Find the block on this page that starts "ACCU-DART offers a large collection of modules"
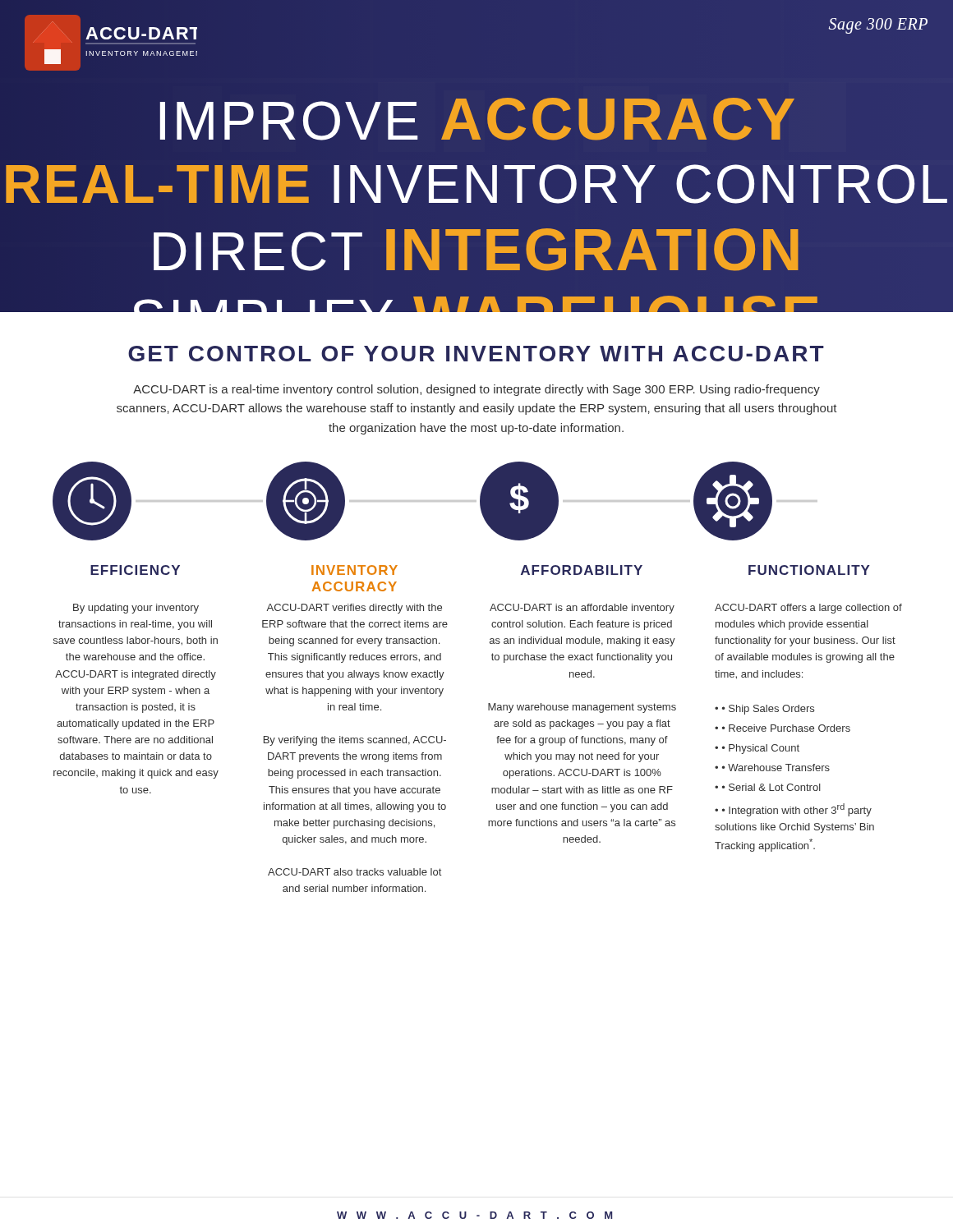The height and width of the screenshot is (1232, 953). 809,729
